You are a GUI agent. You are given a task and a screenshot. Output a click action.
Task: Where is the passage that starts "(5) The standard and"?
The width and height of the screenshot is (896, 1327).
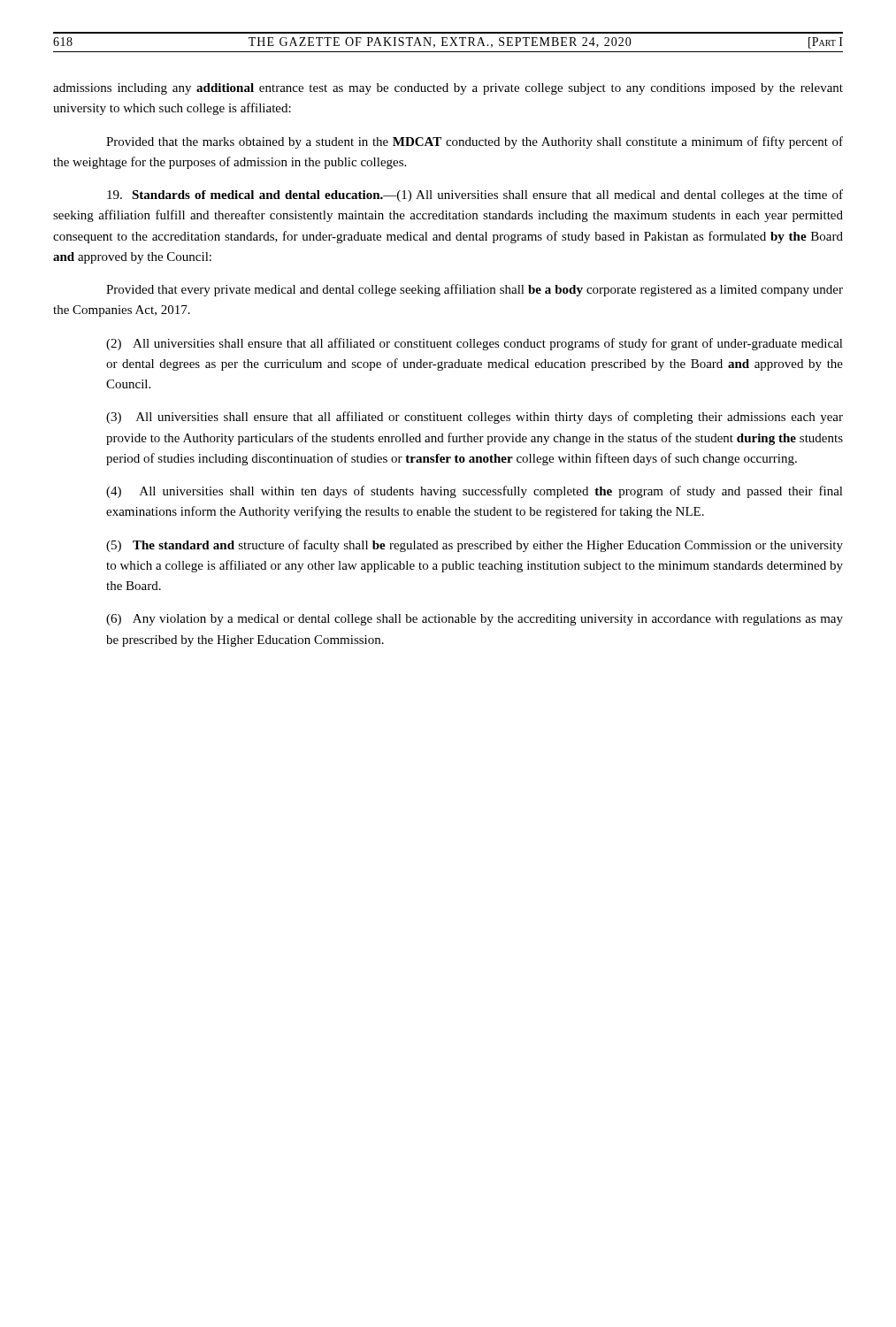(475, 565)
